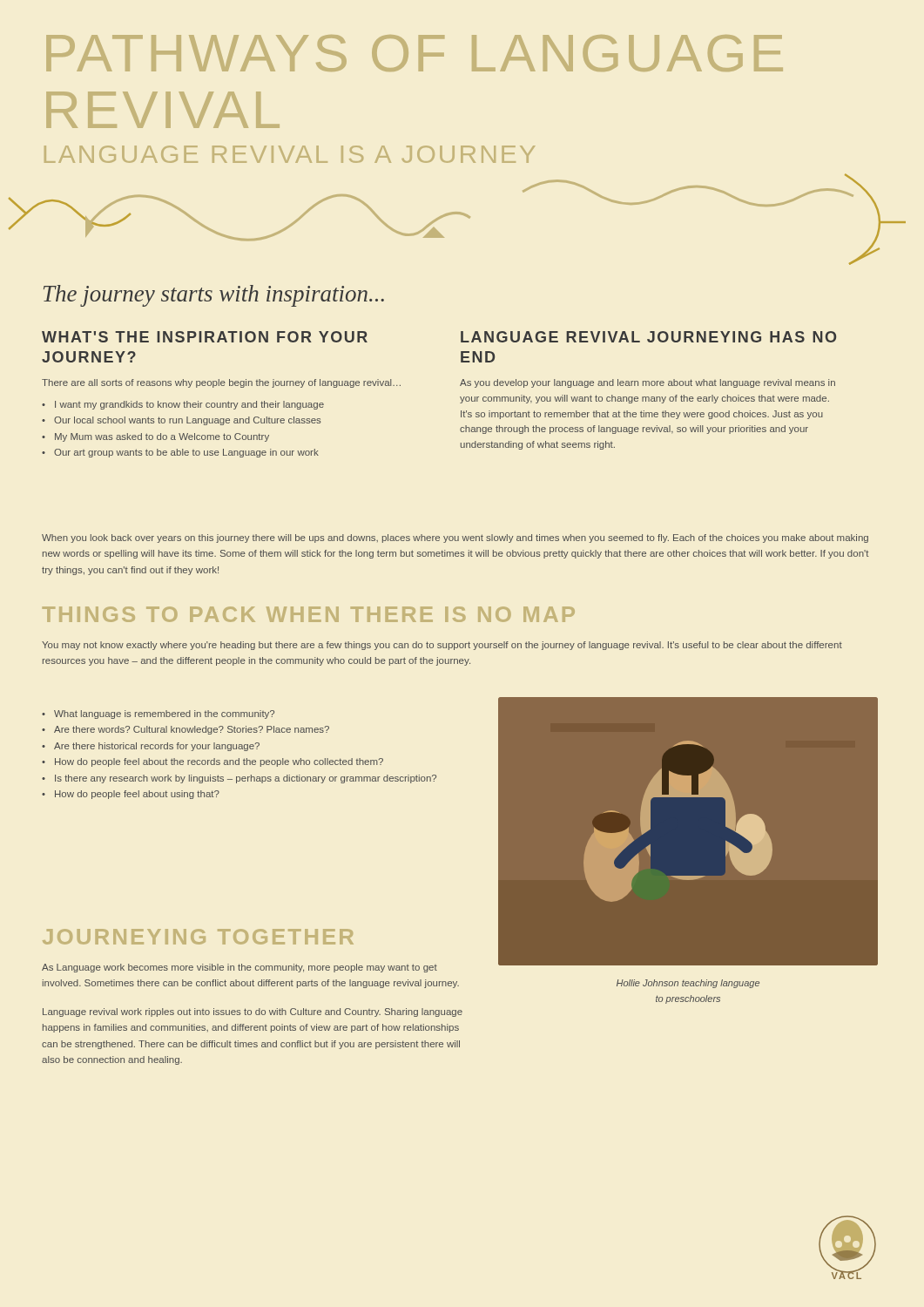Screen dimensions: 1307x924
Task: Find the text block with the text "You may not know exactly where you're heading"
Action: click(x=460, y=653)
